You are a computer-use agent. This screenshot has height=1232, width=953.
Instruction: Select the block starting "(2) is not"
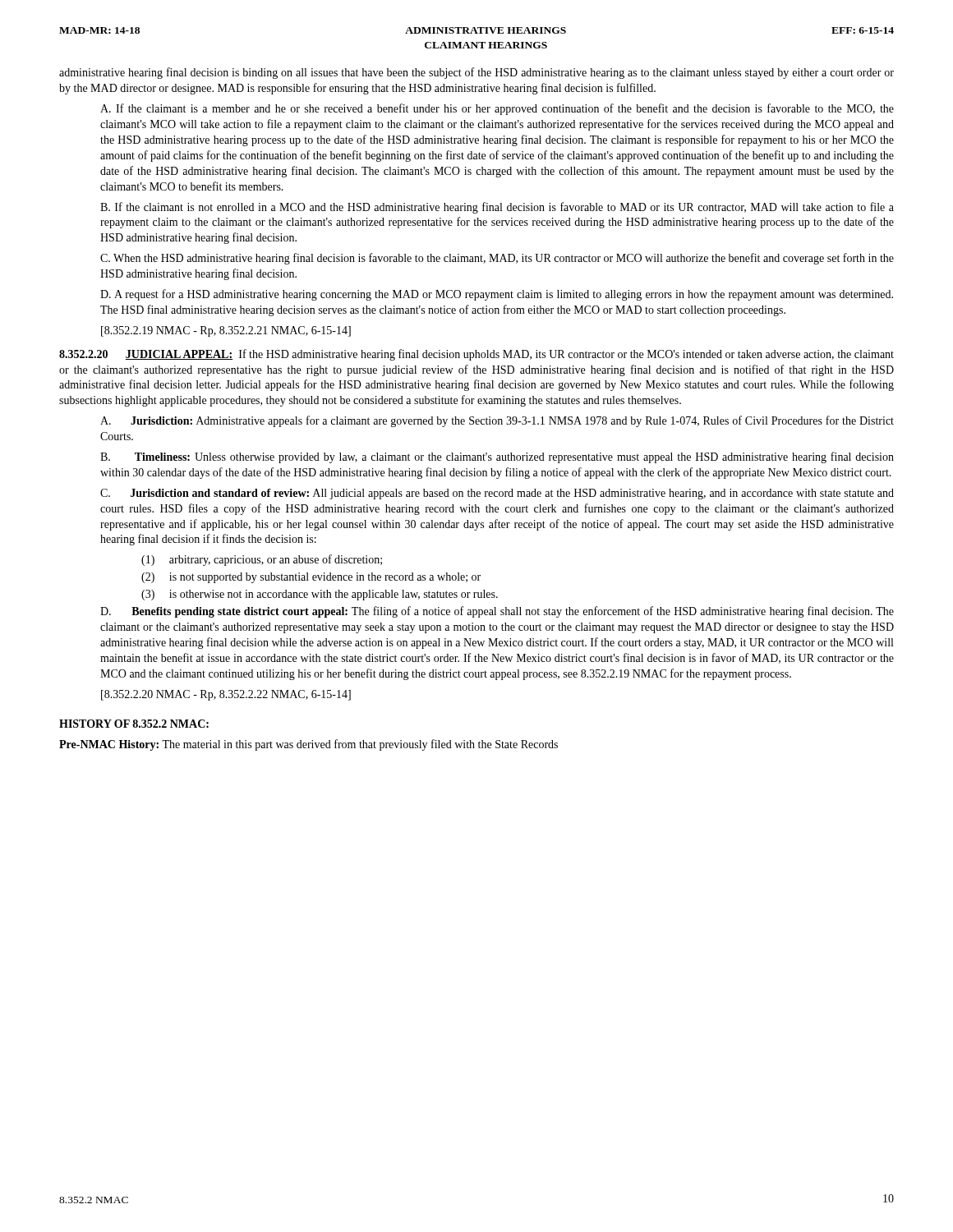[x=311, y=578]
